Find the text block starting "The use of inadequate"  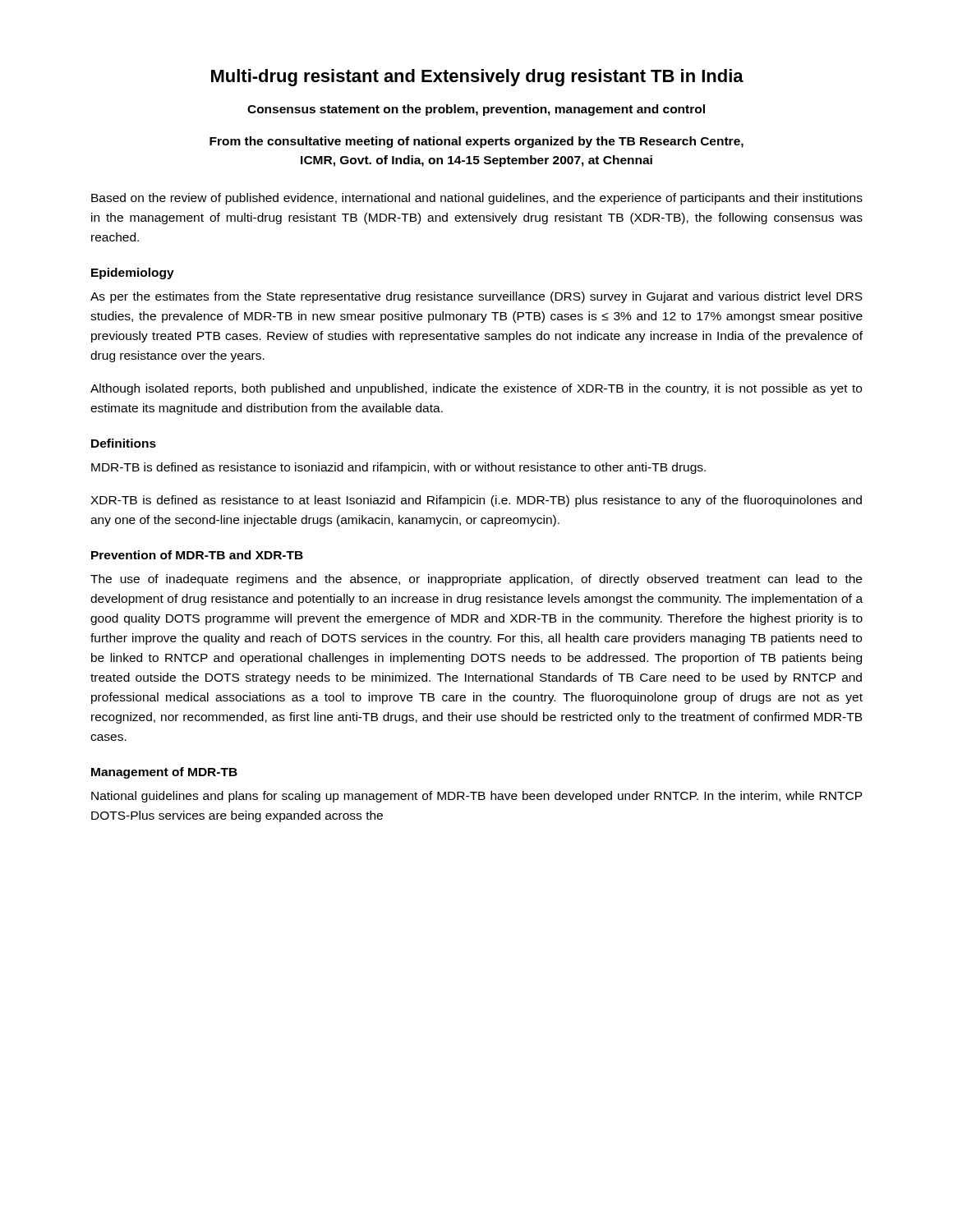pos(476,657)
